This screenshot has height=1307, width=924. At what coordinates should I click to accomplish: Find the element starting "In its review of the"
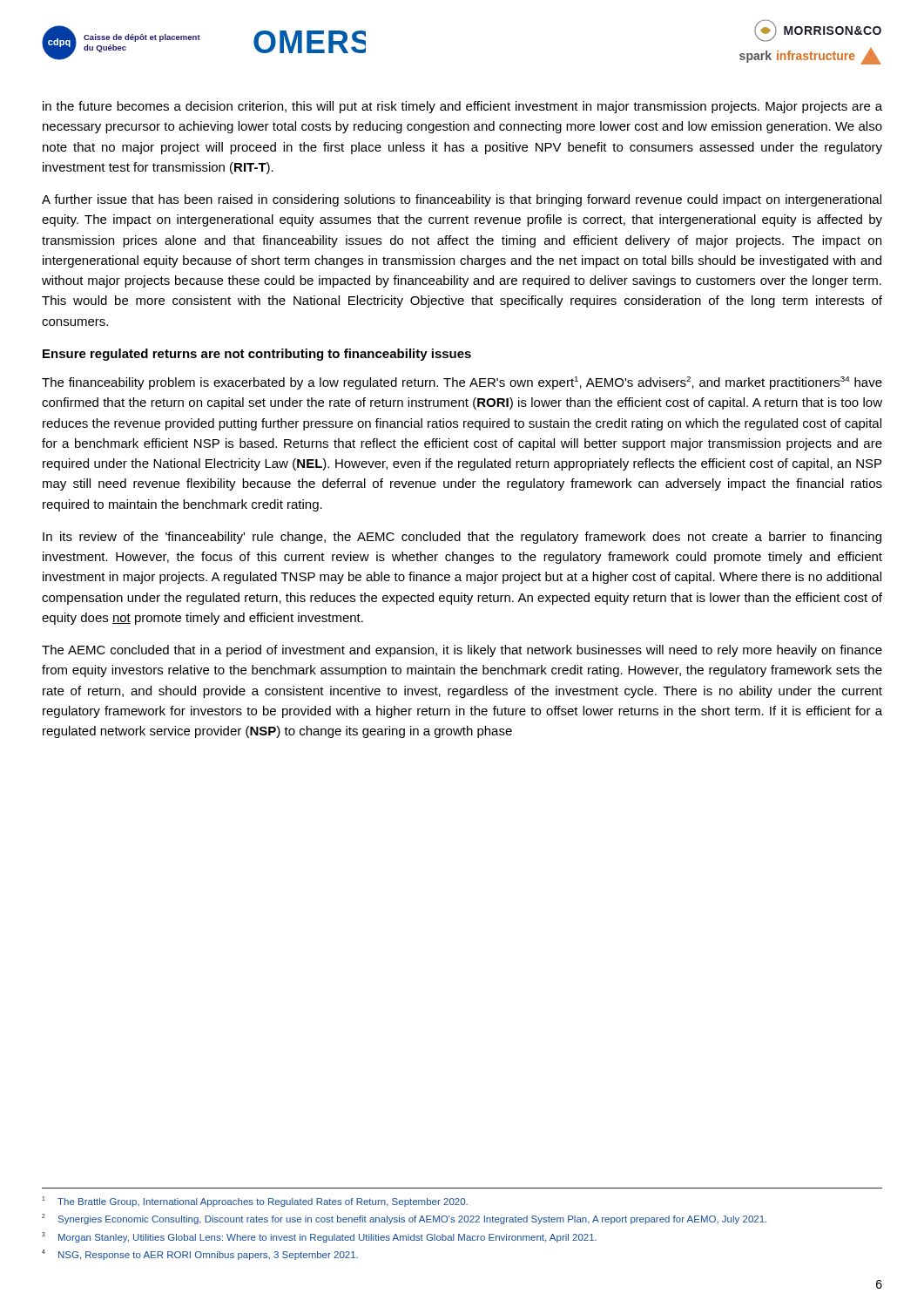pyautogui.click(x=462, y=577)
